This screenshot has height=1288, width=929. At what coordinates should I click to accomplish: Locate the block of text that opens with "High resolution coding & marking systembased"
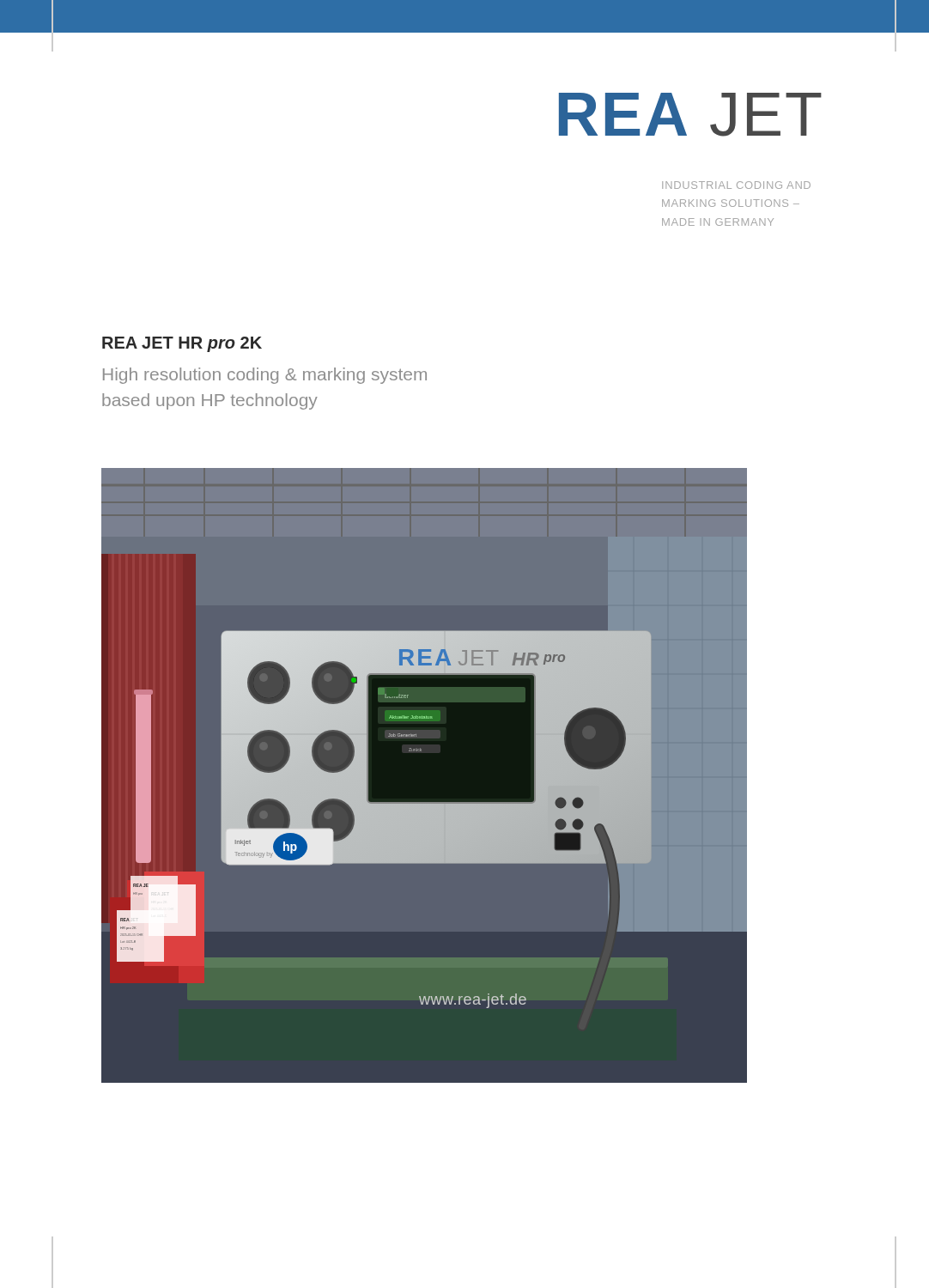[265, 387]
